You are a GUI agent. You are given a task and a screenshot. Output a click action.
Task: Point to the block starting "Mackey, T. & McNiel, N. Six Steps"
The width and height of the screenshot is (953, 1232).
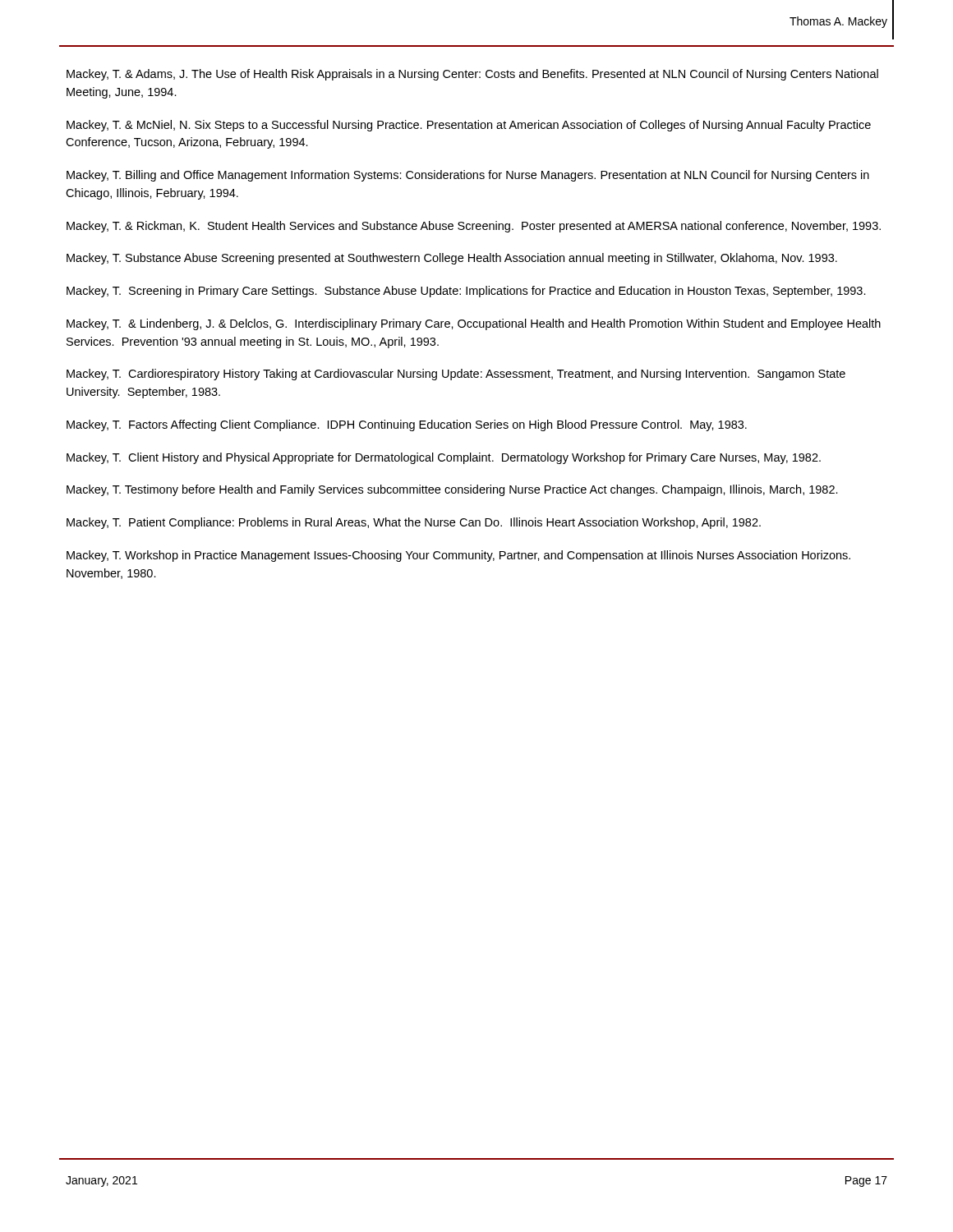point(468,133)
